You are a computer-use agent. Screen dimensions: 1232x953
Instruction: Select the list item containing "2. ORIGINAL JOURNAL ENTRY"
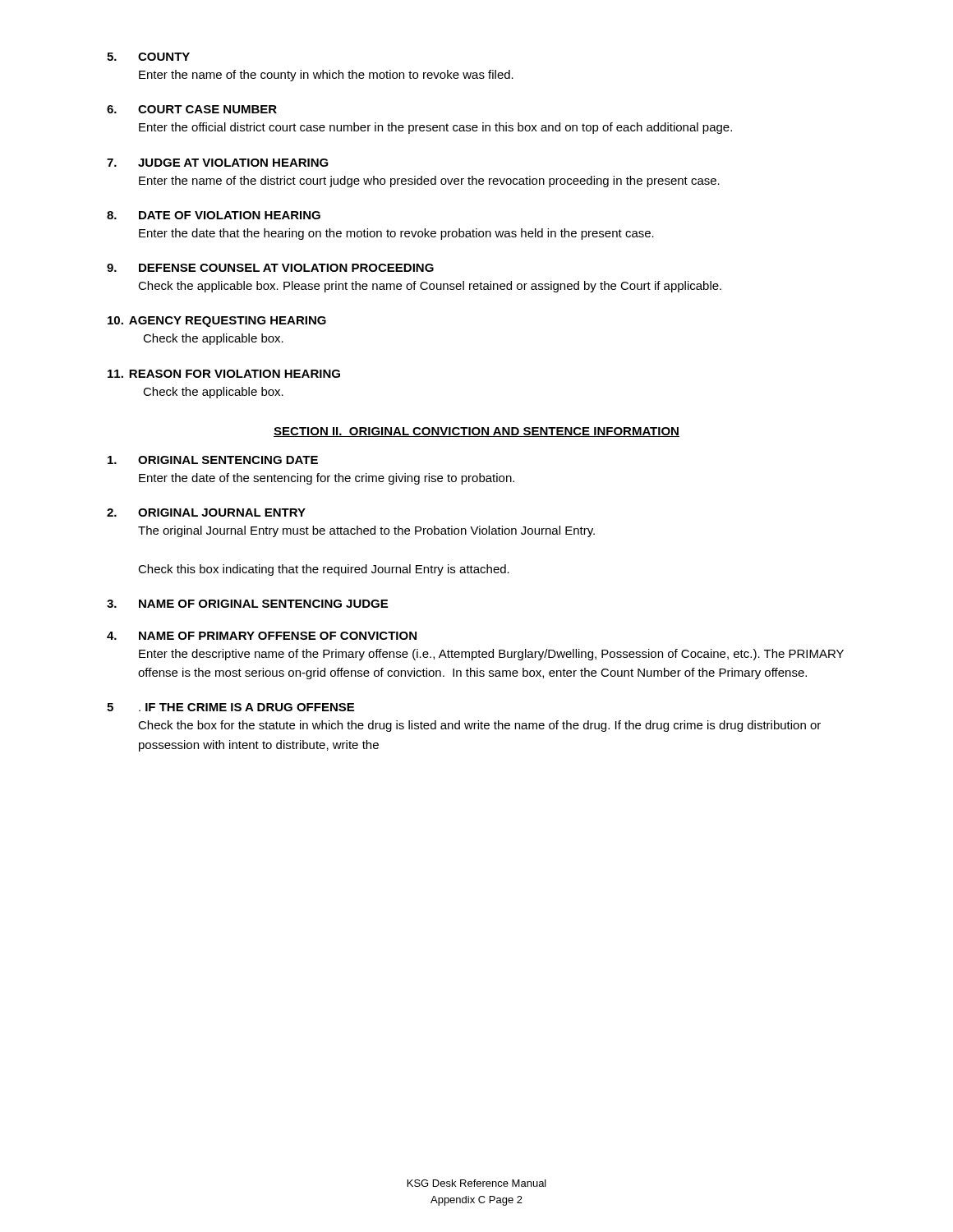(476, 542)
